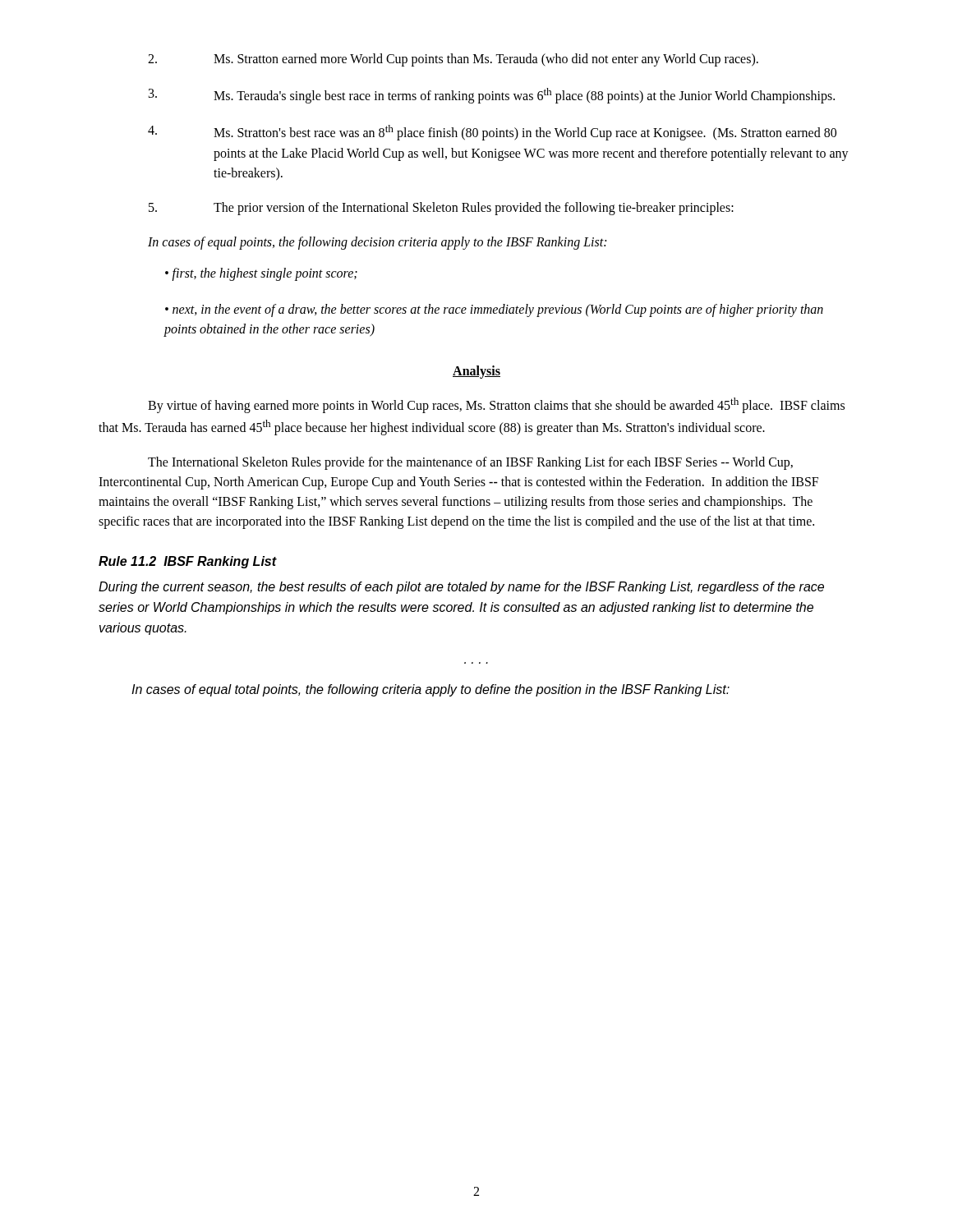Find the text starting "Rule 11.2 IBSF Ranking List"
Screen dimensions: 1232x953
187,562
